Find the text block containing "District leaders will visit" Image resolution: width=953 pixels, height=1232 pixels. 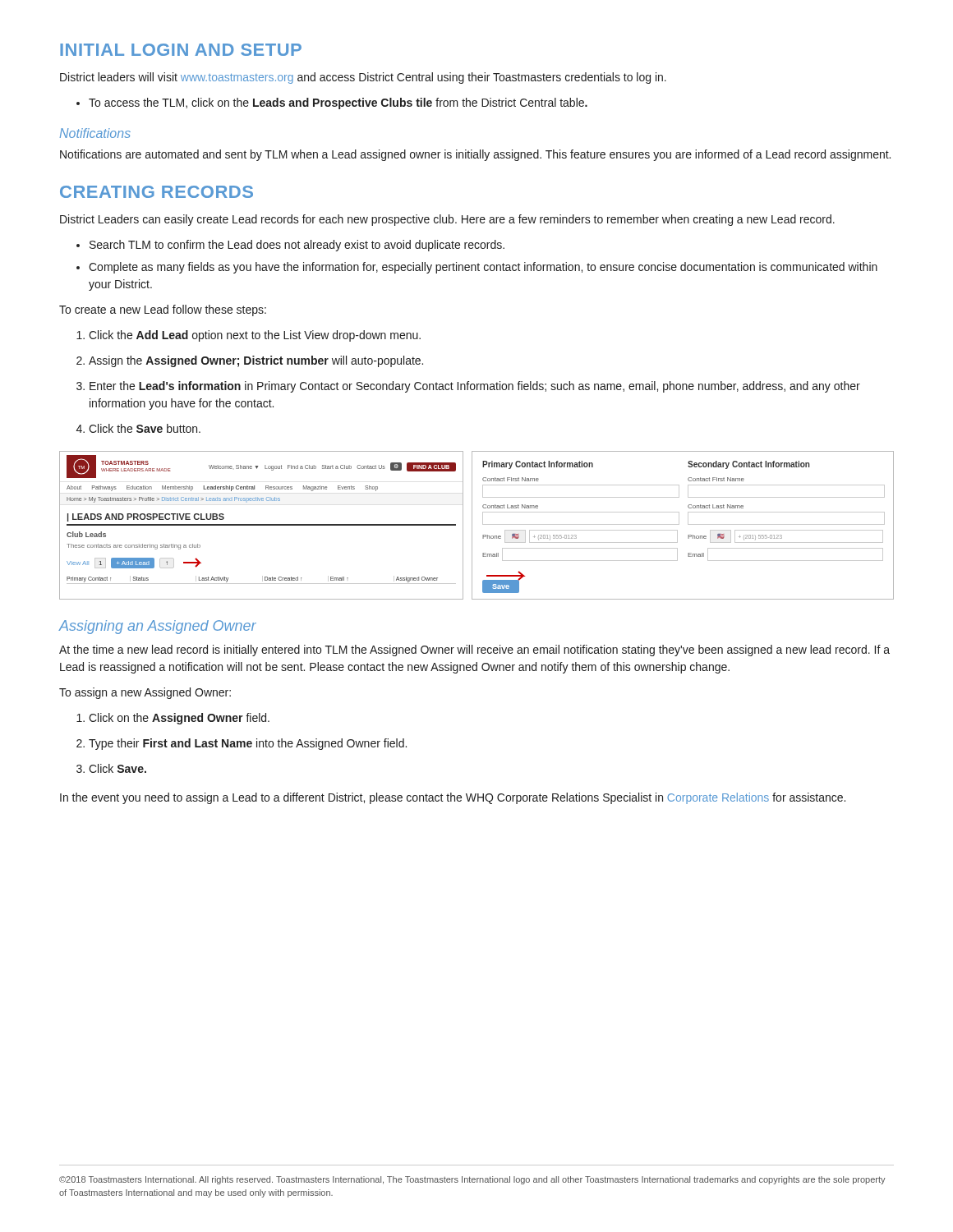click(476, 78)
